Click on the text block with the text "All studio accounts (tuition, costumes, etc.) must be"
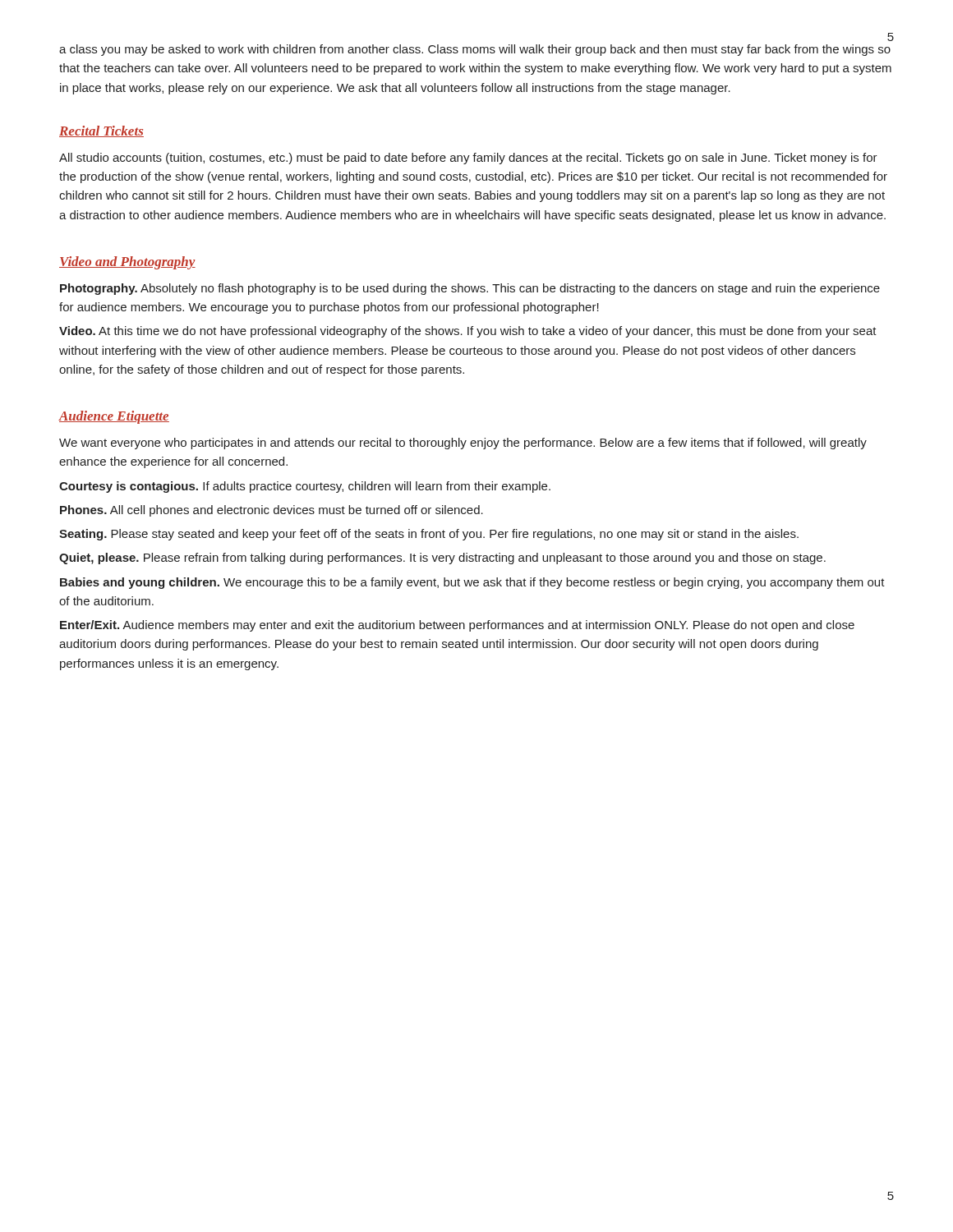This screenshot has width=953, height=1232. [473, 186]
